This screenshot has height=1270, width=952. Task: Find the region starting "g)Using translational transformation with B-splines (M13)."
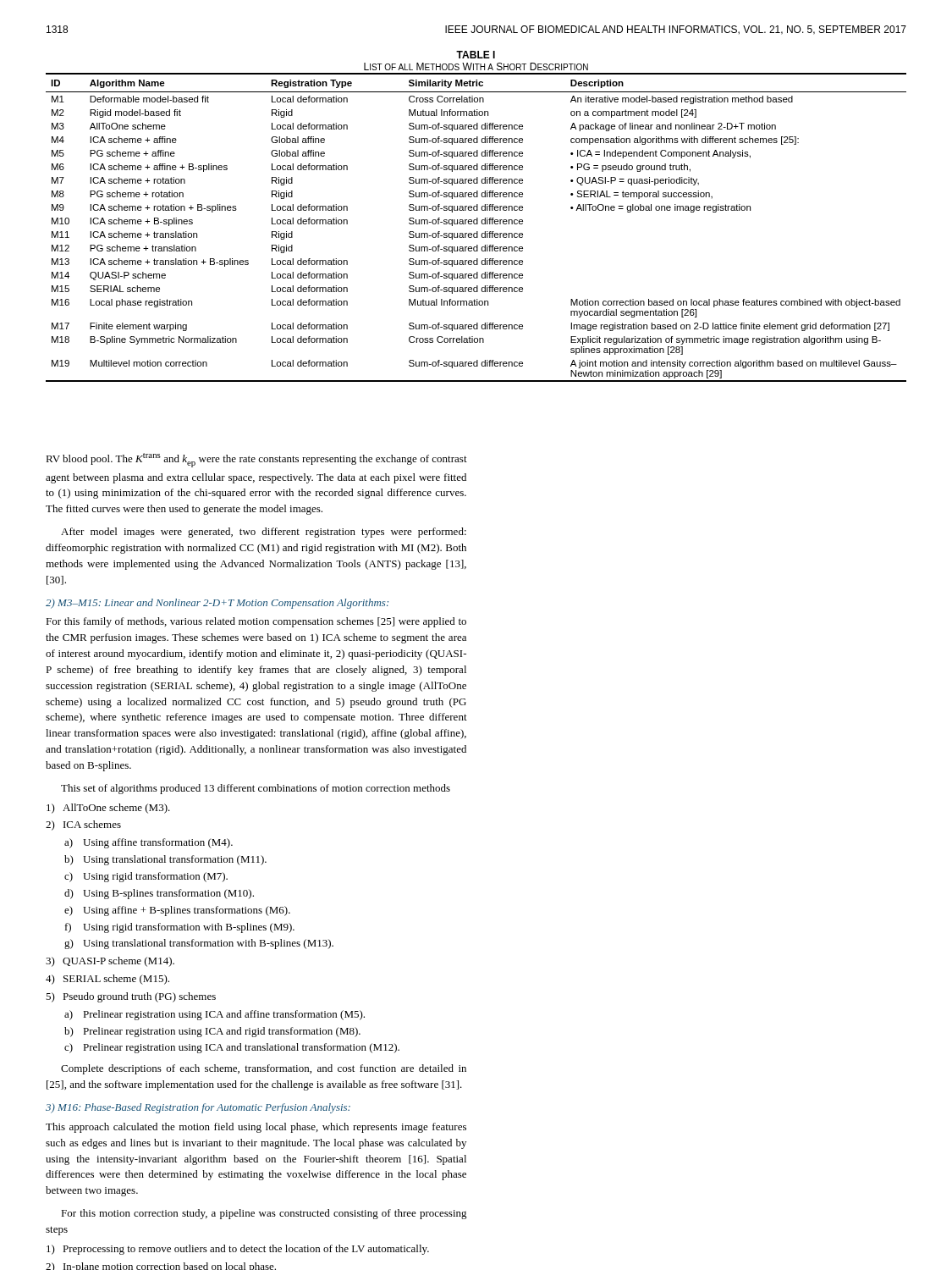click(x=199, y=944)
